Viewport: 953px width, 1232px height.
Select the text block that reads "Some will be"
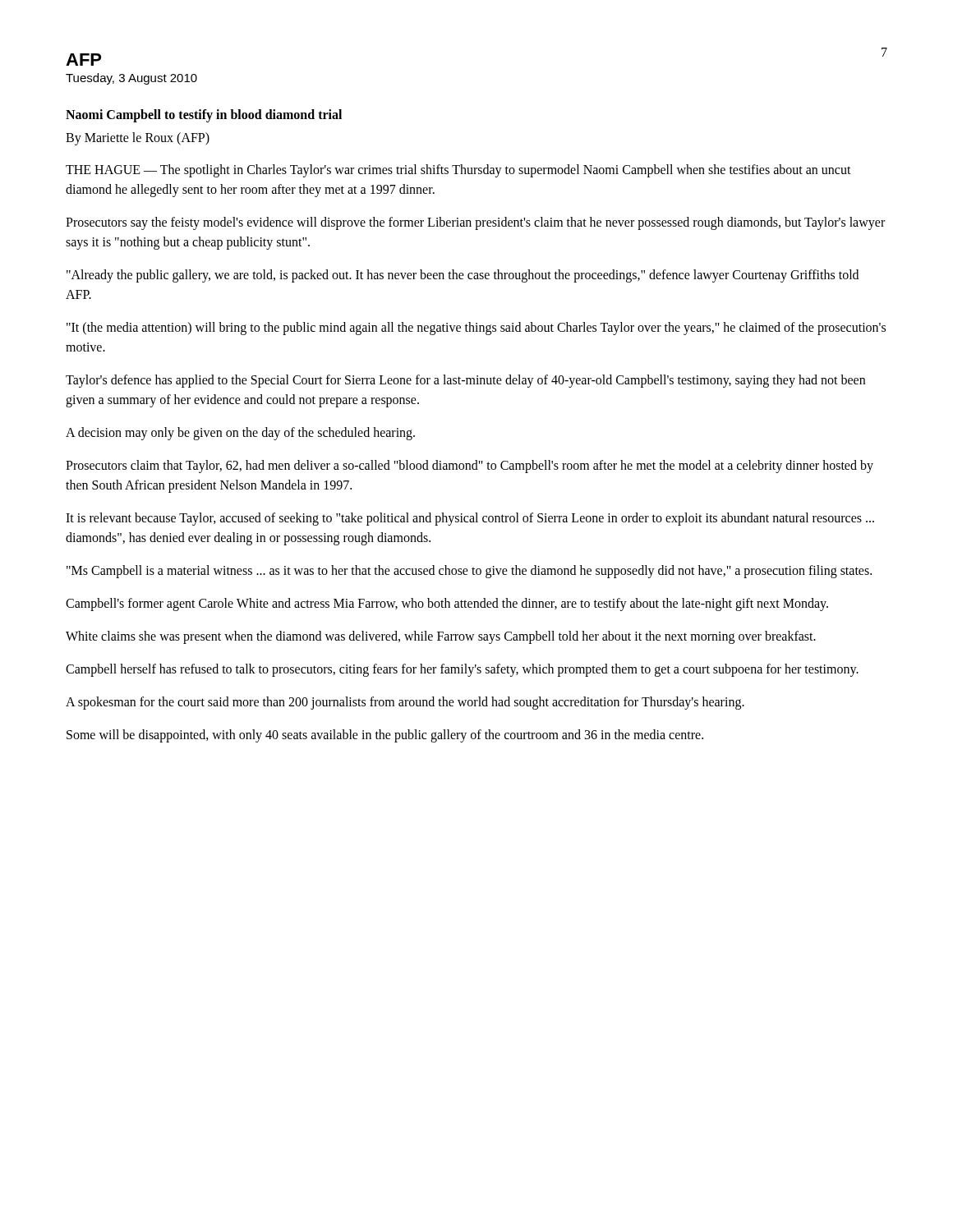pyautogui.click(x=385, y=735)
